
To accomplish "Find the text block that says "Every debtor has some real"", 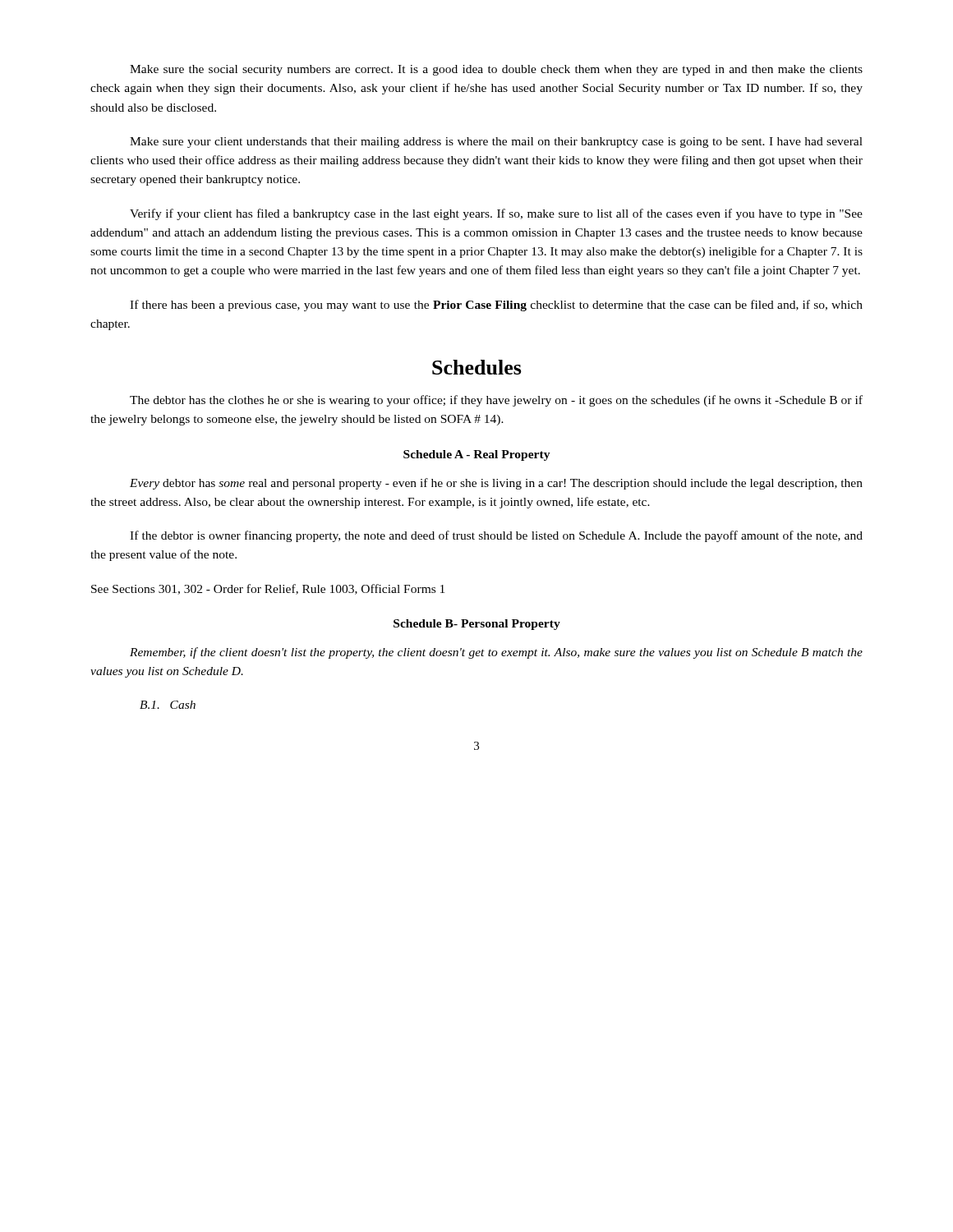I will click(476, 492).
